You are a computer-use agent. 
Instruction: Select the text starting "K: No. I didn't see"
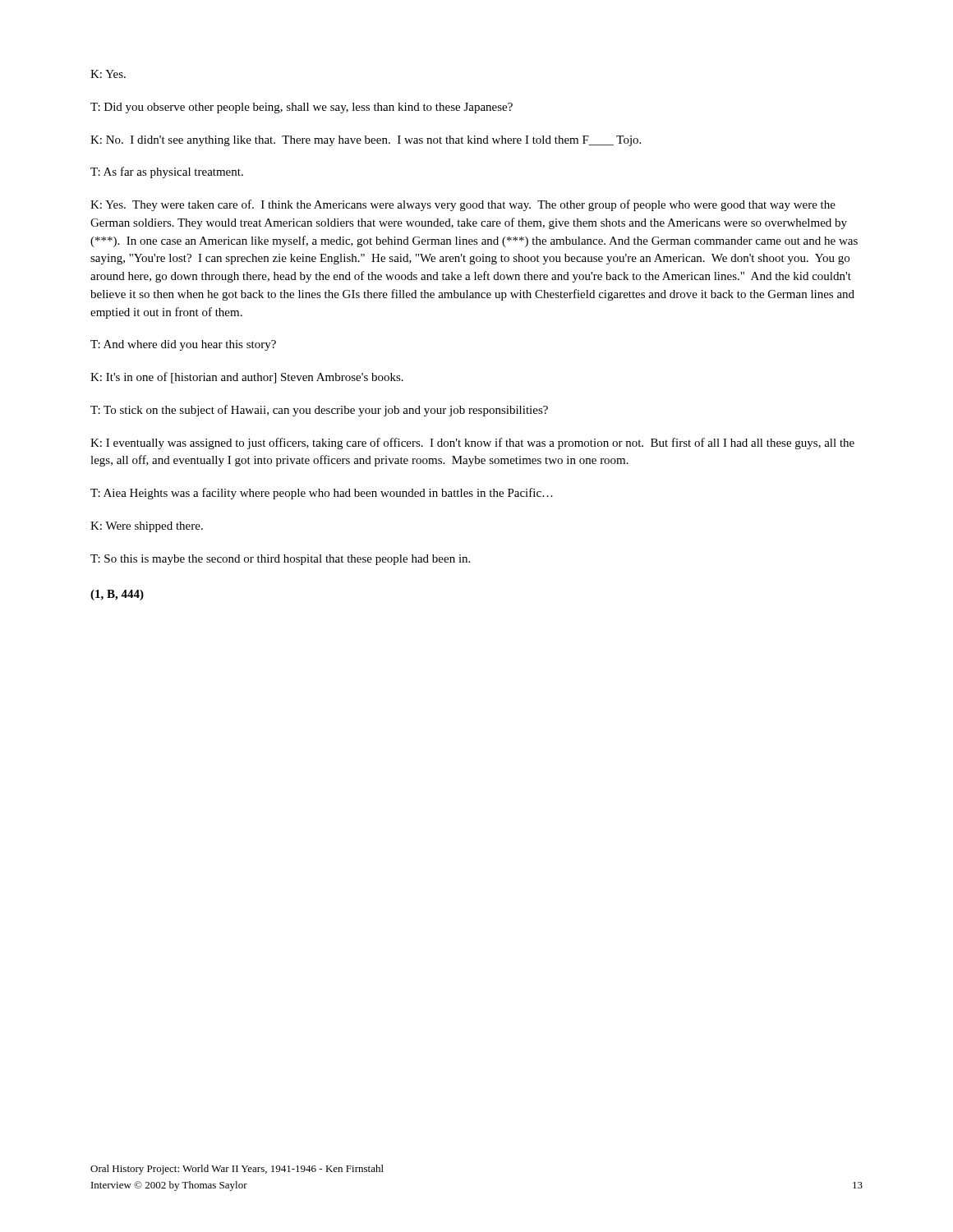(x=366, y=139)
